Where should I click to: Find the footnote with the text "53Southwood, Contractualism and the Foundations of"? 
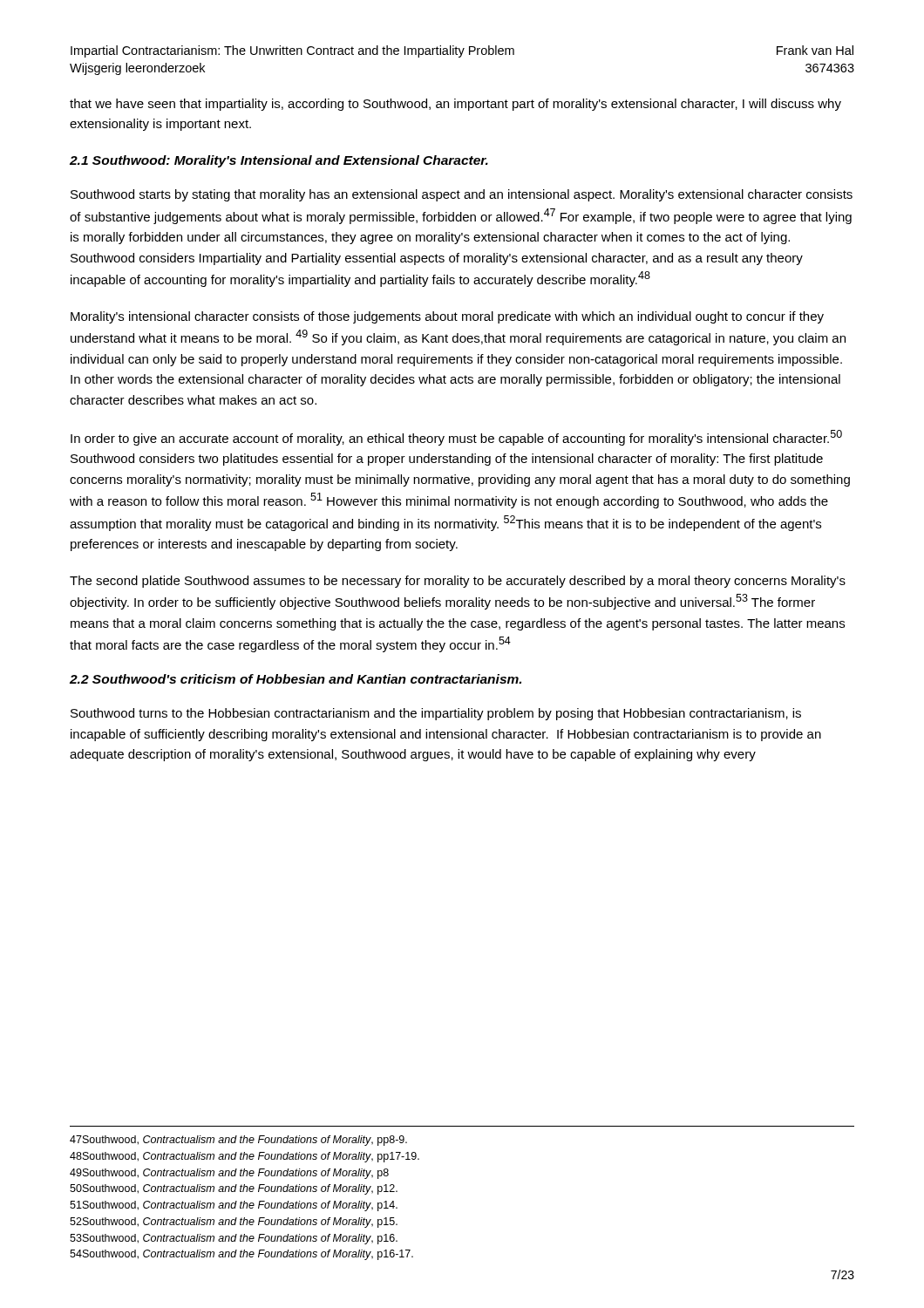(234, 1238)
